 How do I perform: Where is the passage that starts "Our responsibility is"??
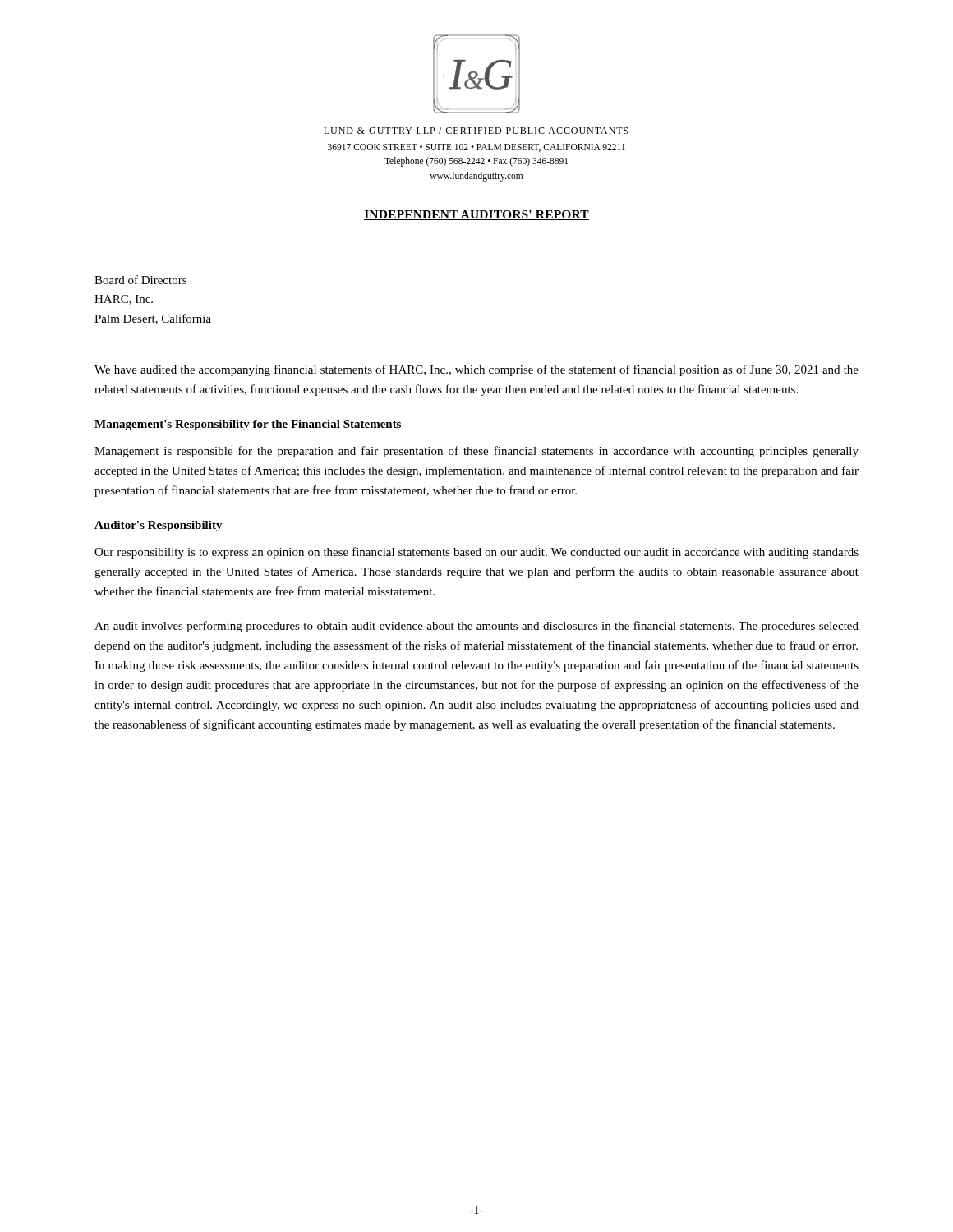(476, 571)
